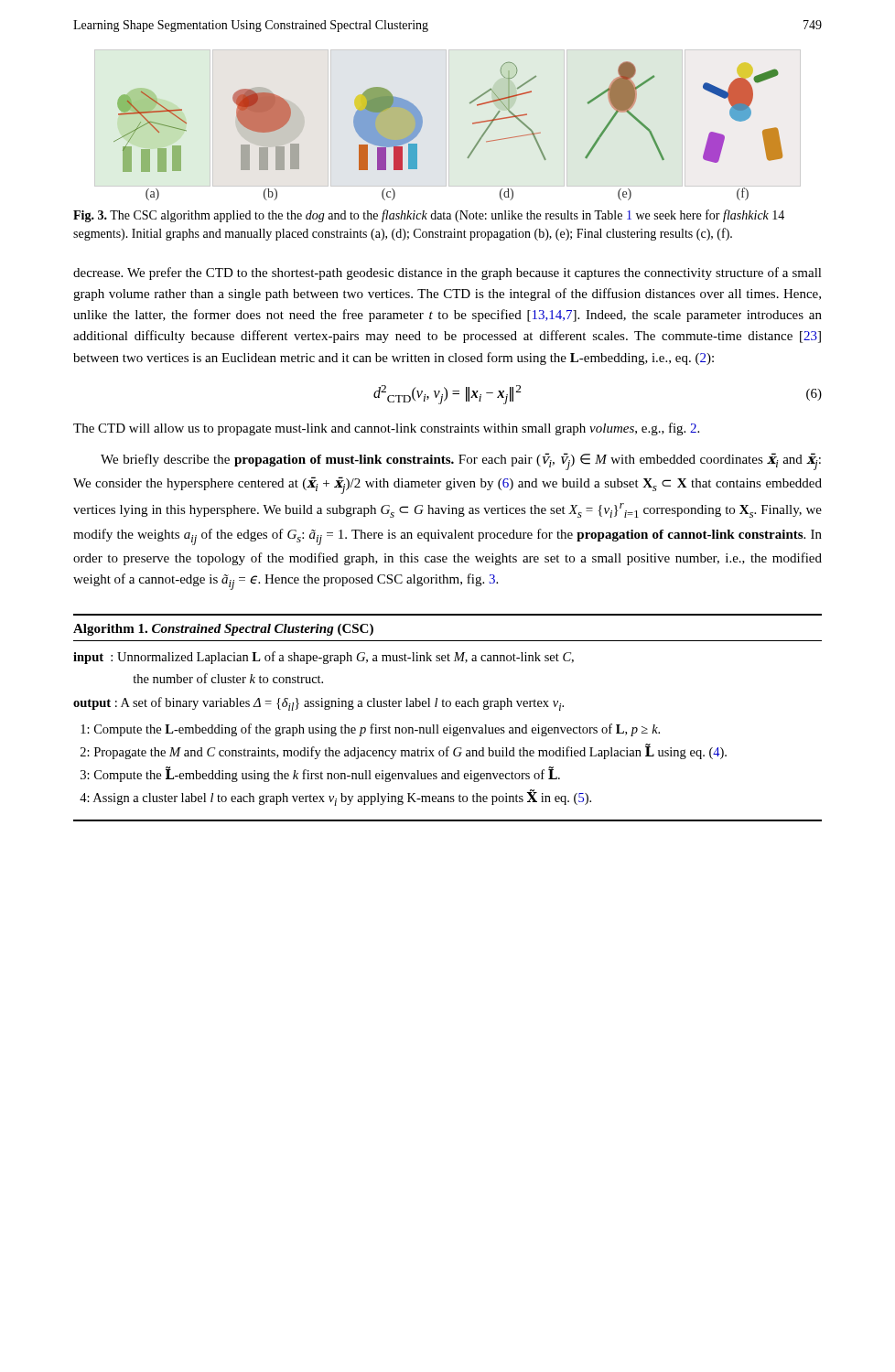Click on the list item containing "2: Propagate the M and C constraints, modify"
Image resolution: width=895 pixels, height=1372 pixels.
pyautogui.click(x=400, y=752)
